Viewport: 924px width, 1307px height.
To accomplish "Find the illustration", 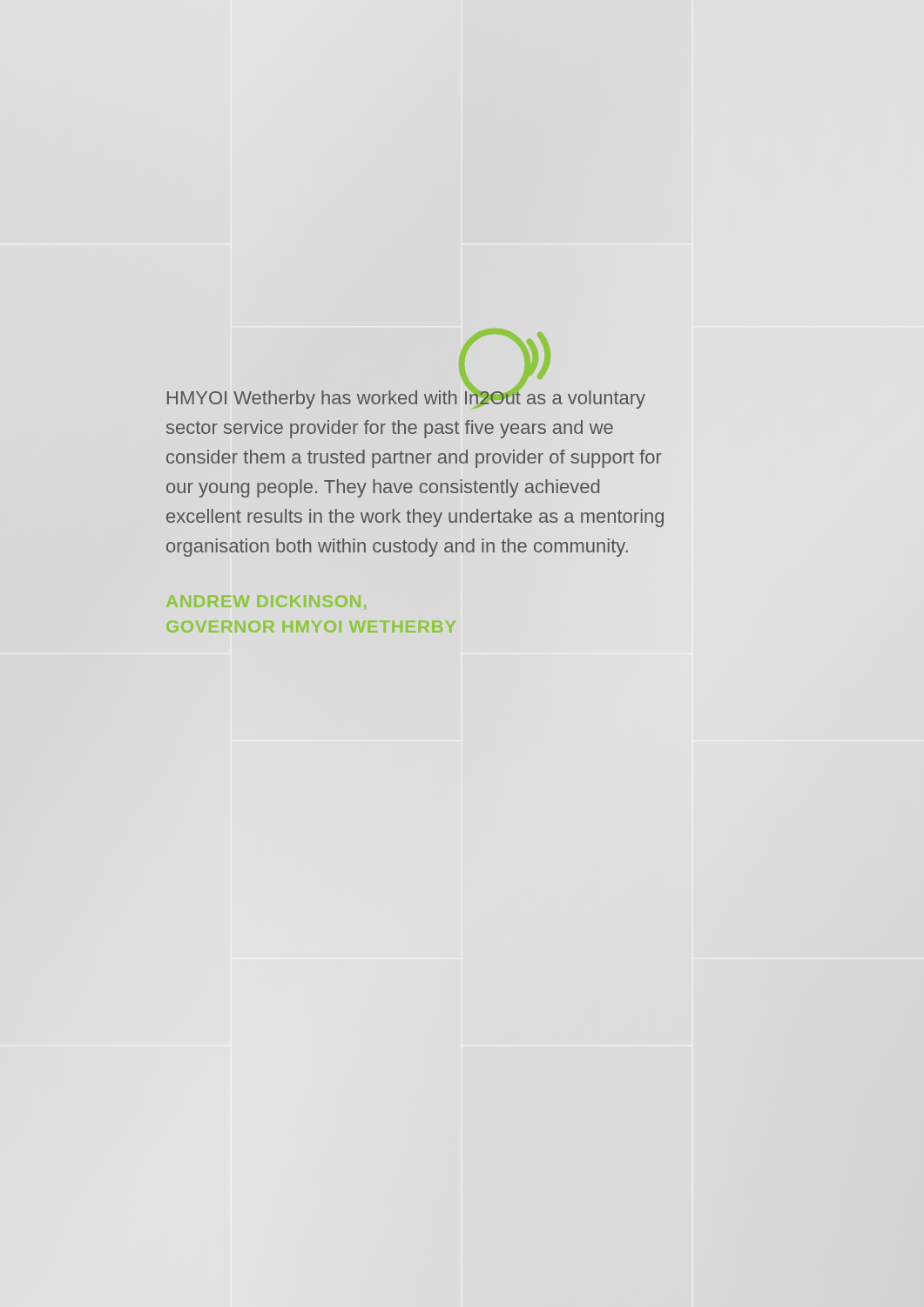I will click(505, 370).
